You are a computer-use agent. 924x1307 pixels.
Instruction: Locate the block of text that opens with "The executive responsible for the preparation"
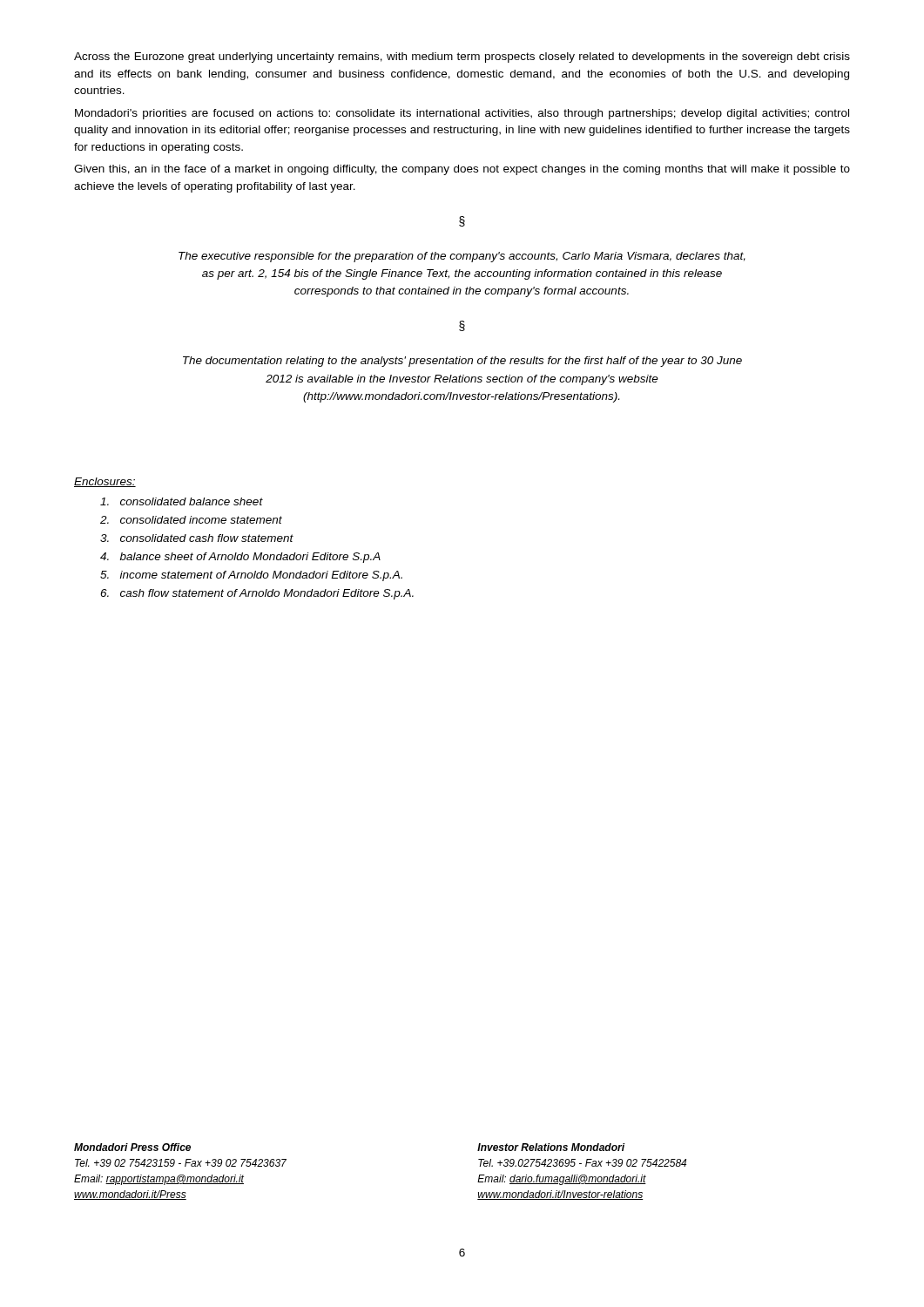click(462, 273)
